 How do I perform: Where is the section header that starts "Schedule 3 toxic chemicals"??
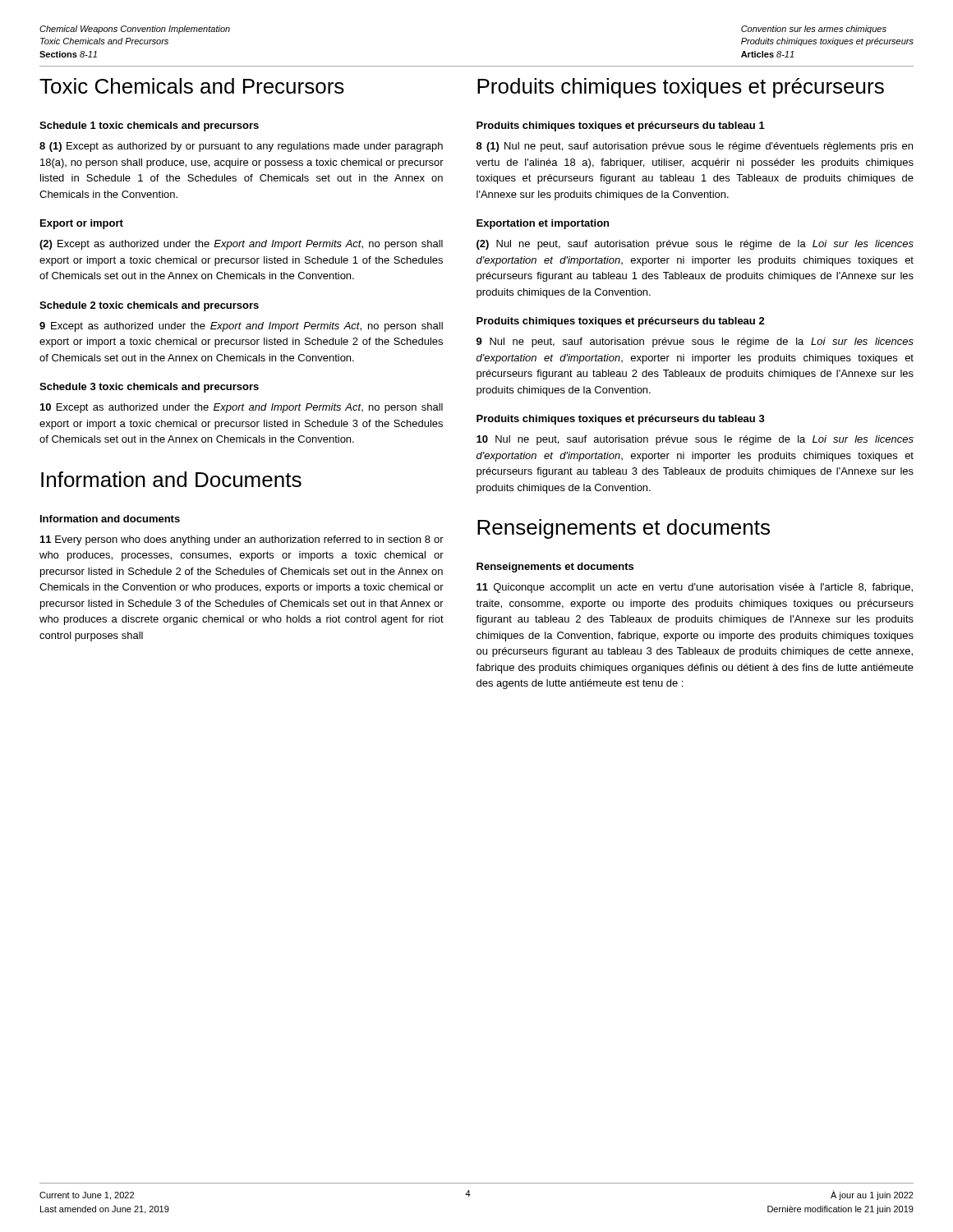click(149, 387)
